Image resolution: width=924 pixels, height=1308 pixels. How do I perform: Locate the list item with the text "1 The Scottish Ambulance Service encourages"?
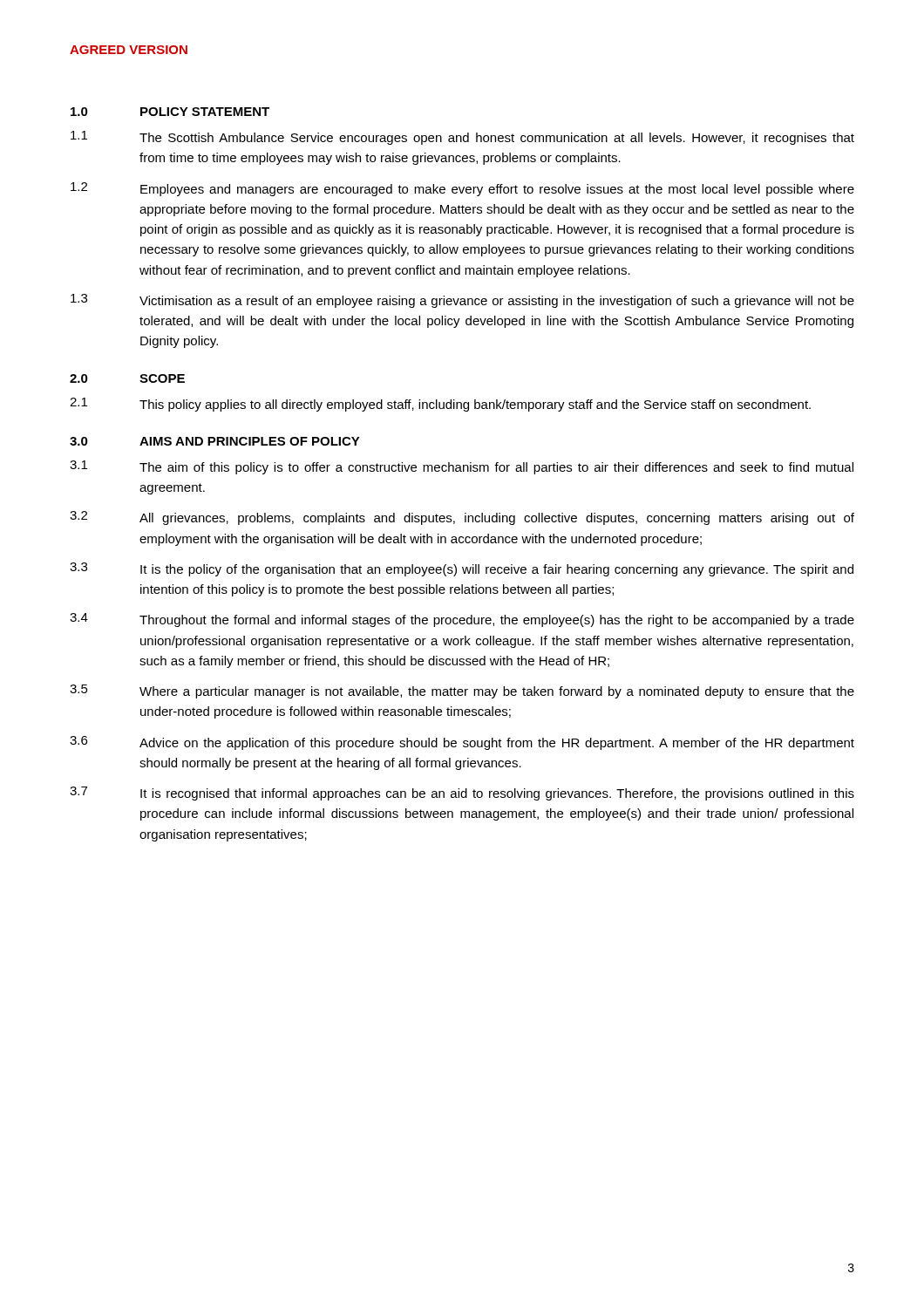(x=462, y=148)
